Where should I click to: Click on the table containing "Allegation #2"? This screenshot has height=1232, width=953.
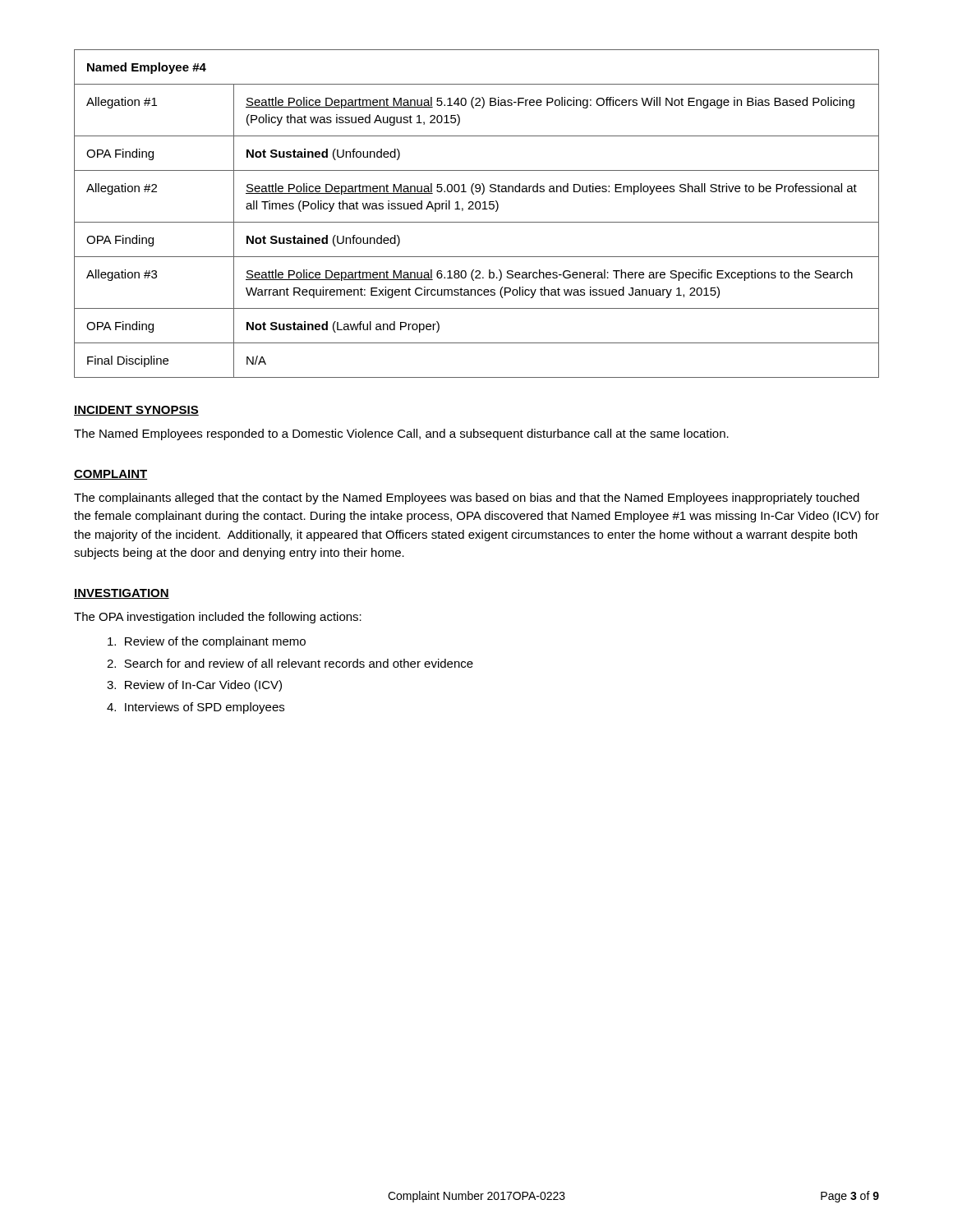pos(476,214)
